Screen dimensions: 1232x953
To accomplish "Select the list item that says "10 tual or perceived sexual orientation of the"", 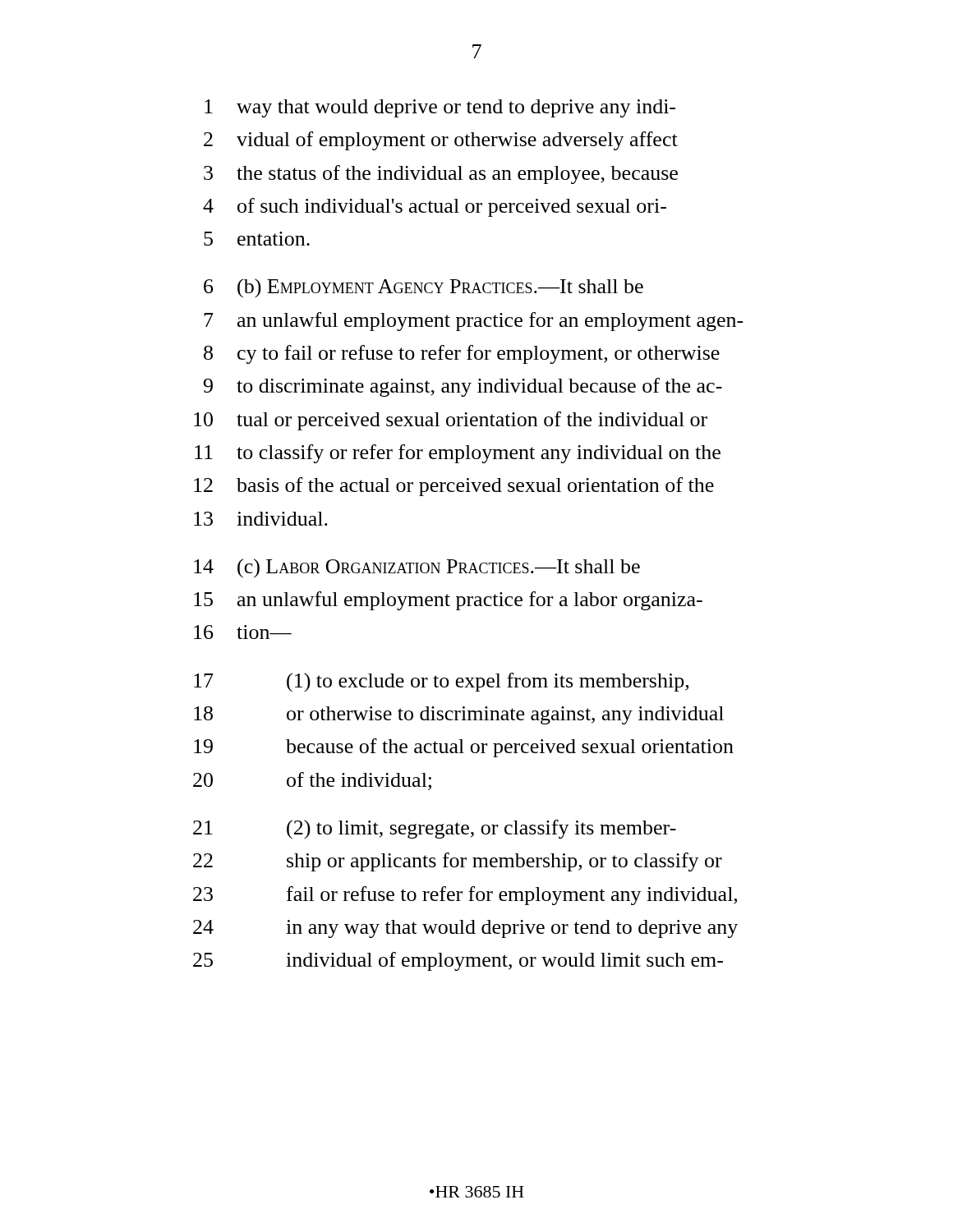I will click(x=505, y=420).
